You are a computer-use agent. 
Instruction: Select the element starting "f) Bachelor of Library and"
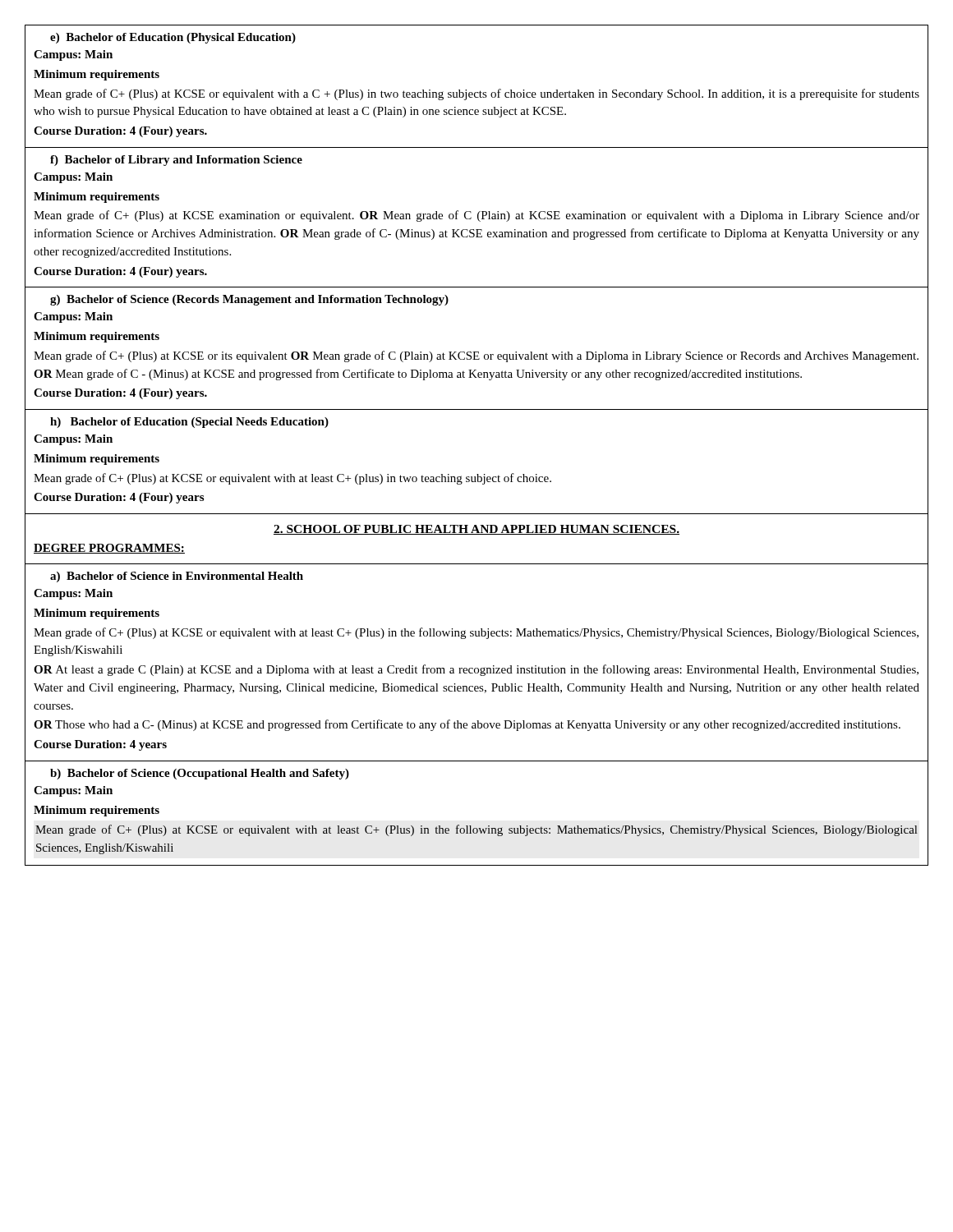pos(176,159)
